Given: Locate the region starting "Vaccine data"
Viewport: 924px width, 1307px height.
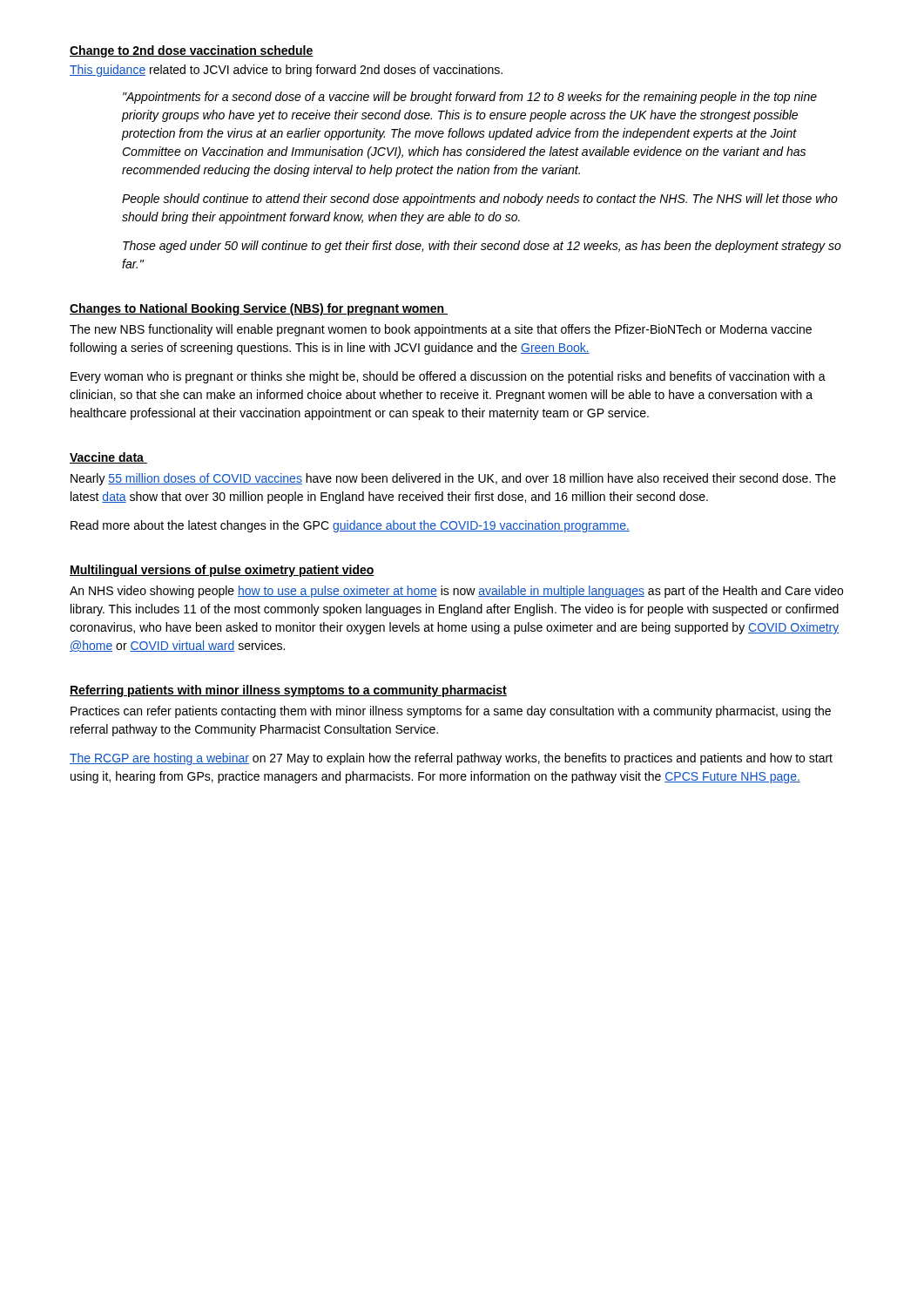Looking at the screenshot, I should (108, 457).
